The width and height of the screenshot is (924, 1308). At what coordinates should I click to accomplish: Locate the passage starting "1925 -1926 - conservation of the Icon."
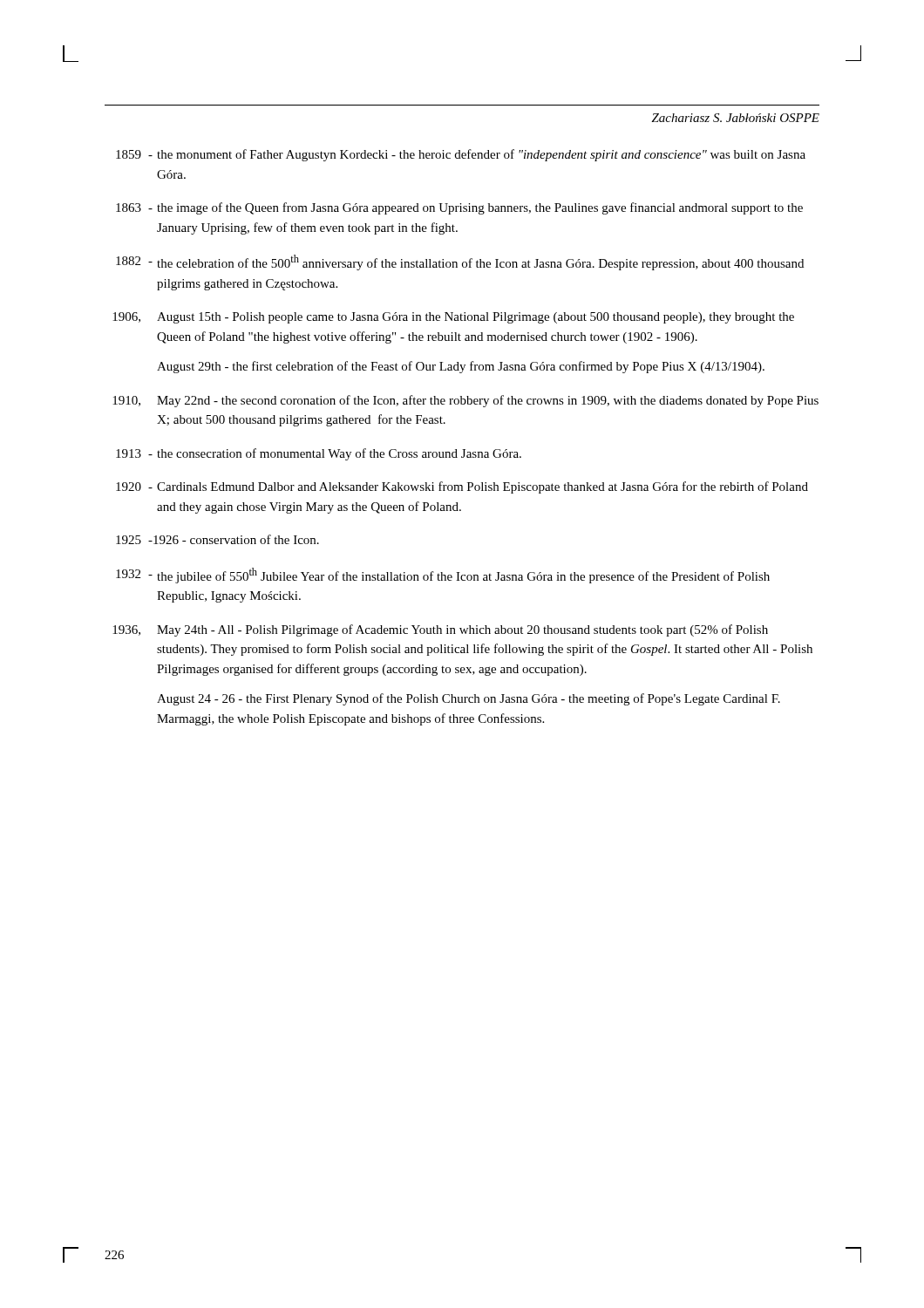tap(217, 539)
